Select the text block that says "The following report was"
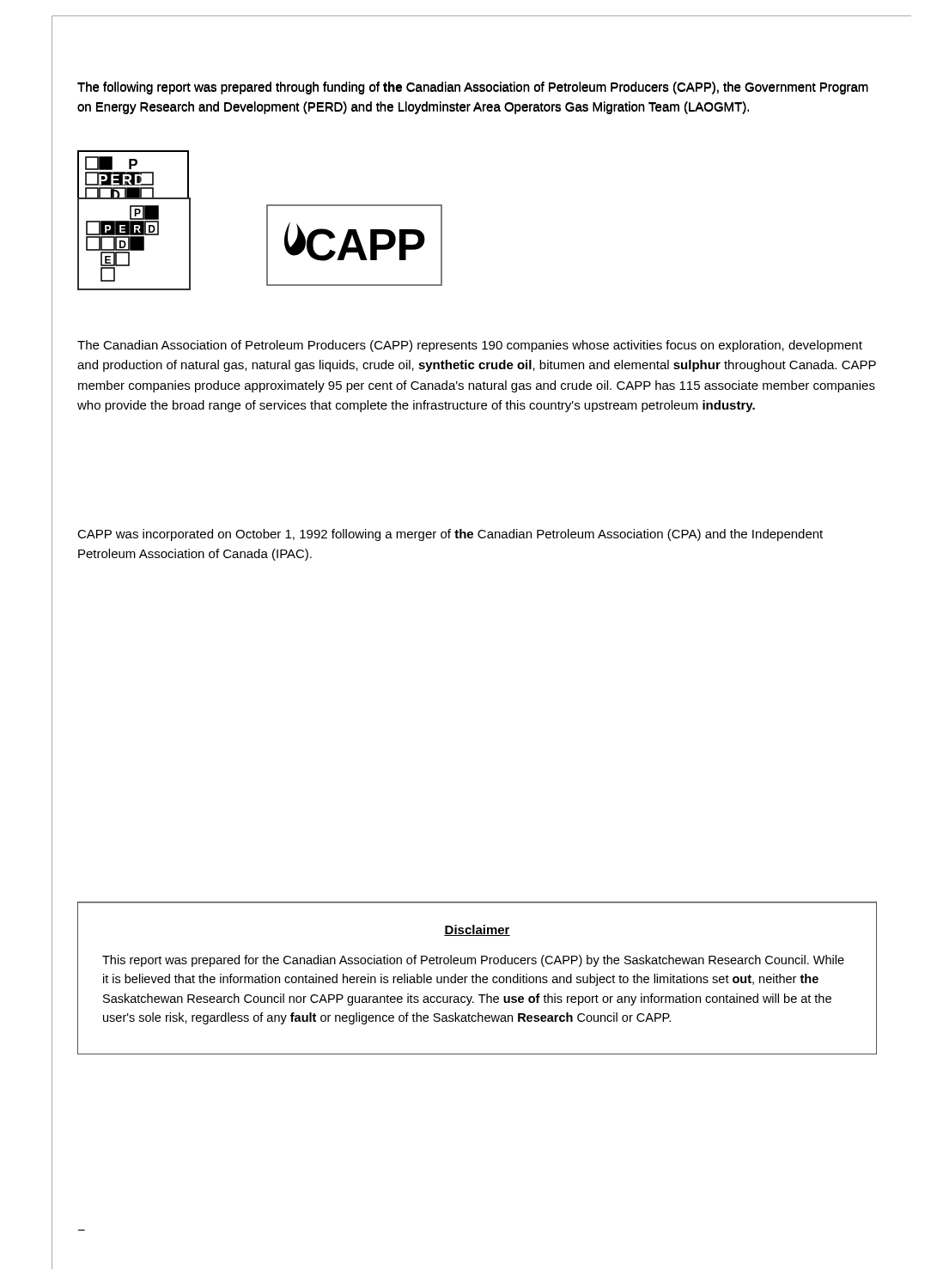Screen dimensions: 1288x937 pos(473,97)
